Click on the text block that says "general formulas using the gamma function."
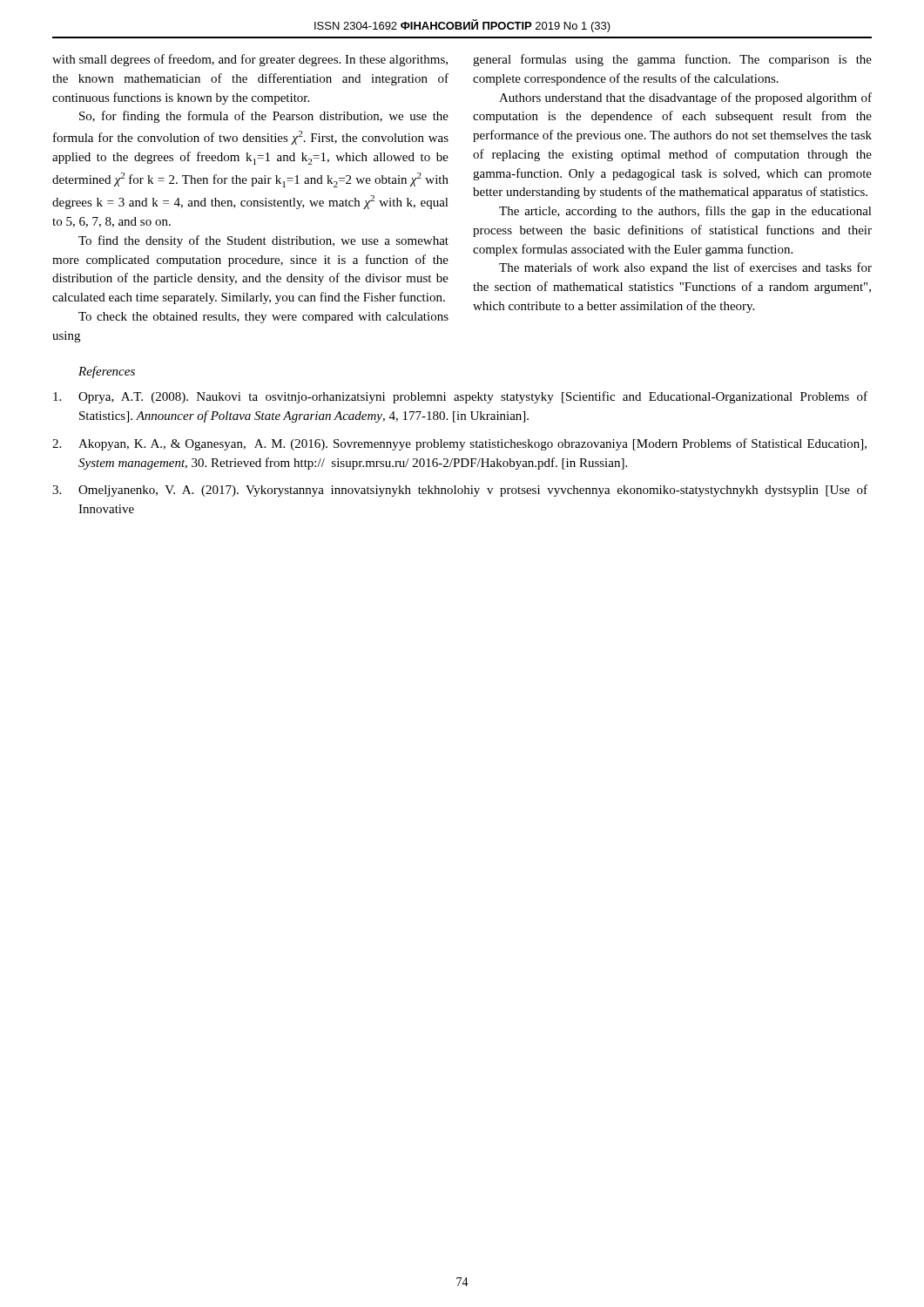924x1307 pixels. 672,183
